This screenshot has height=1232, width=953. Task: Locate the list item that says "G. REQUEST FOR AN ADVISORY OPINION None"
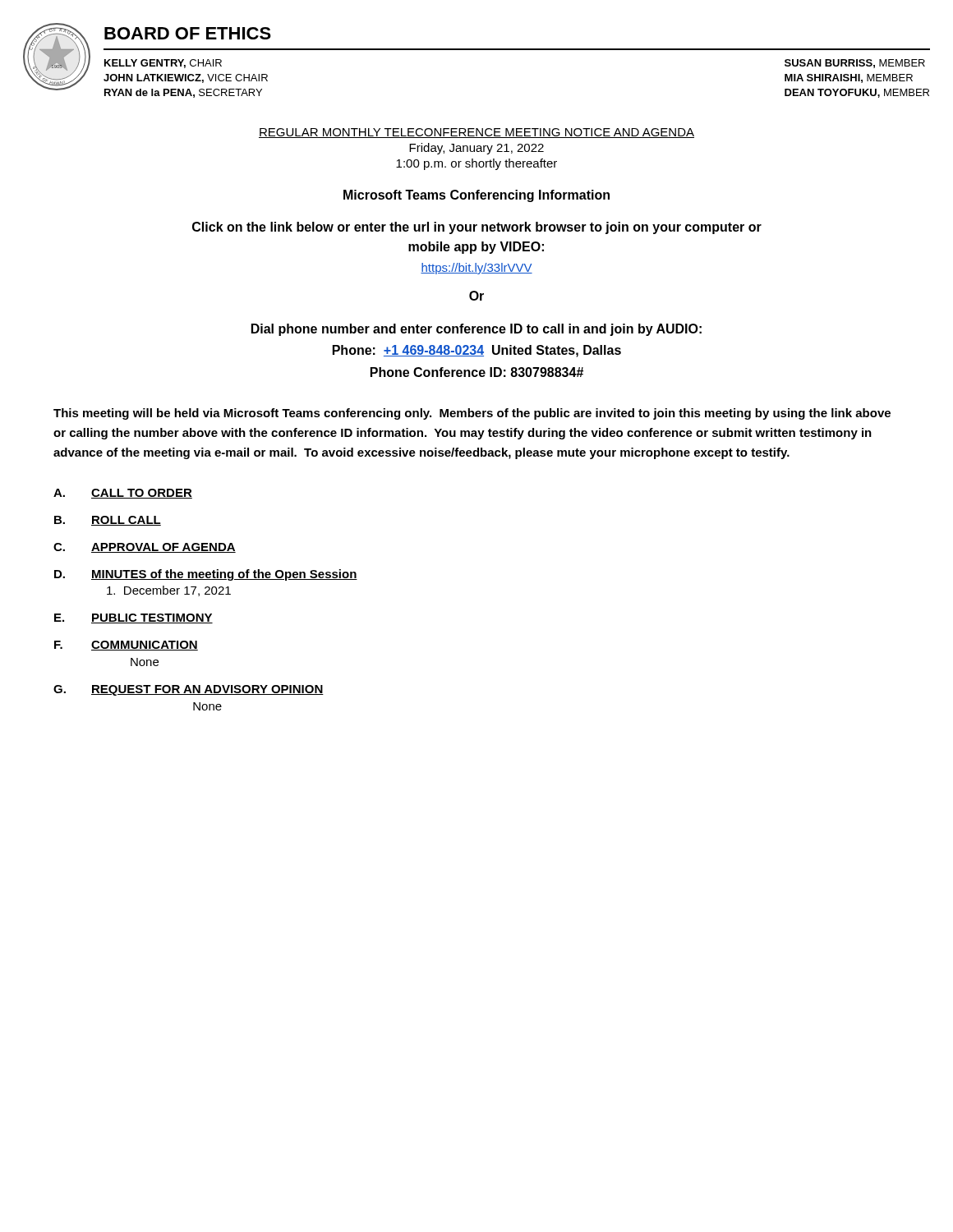pos(188,697)
